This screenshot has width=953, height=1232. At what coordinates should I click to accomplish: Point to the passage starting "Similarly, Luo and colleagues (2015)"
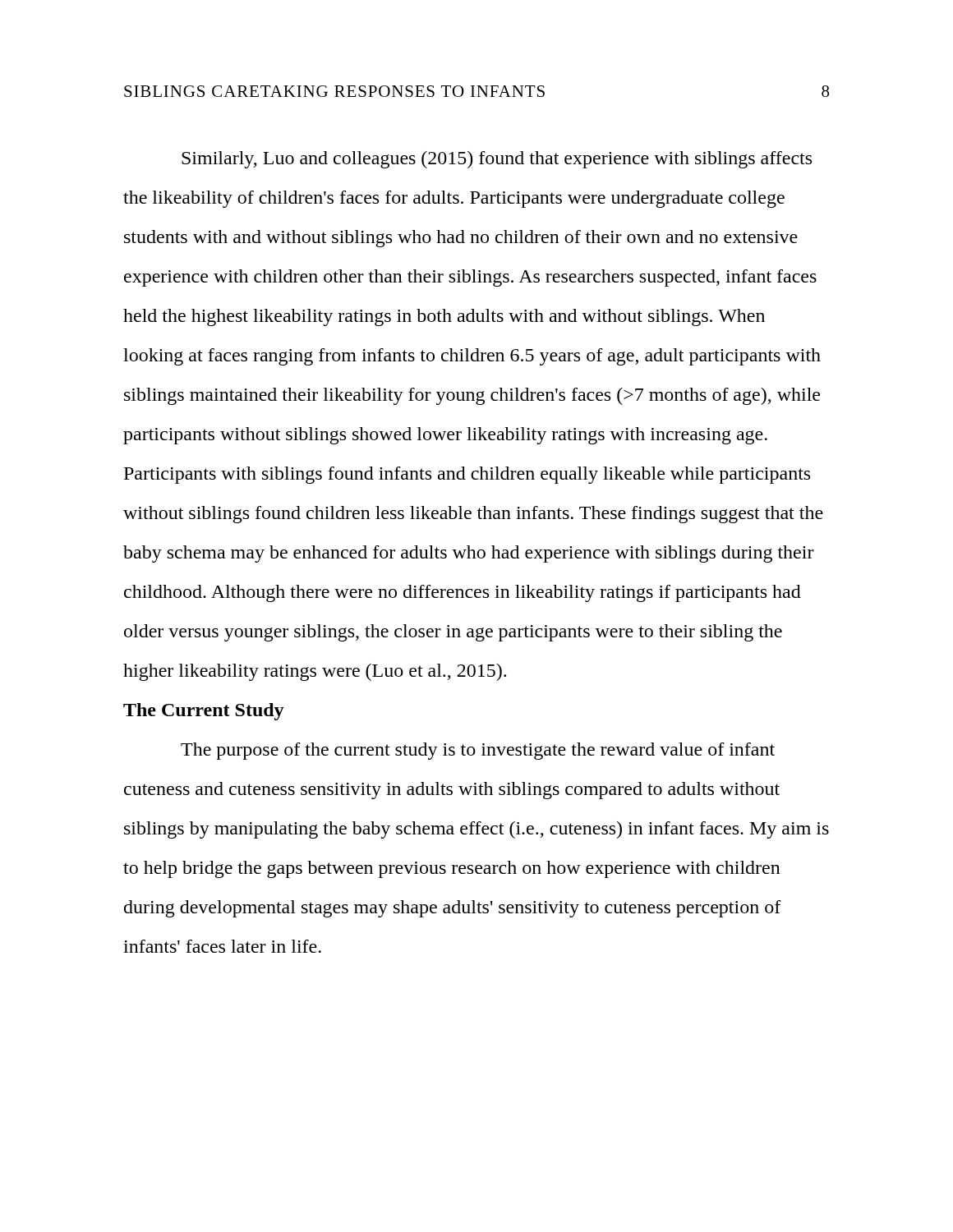(x=476, y=414)
